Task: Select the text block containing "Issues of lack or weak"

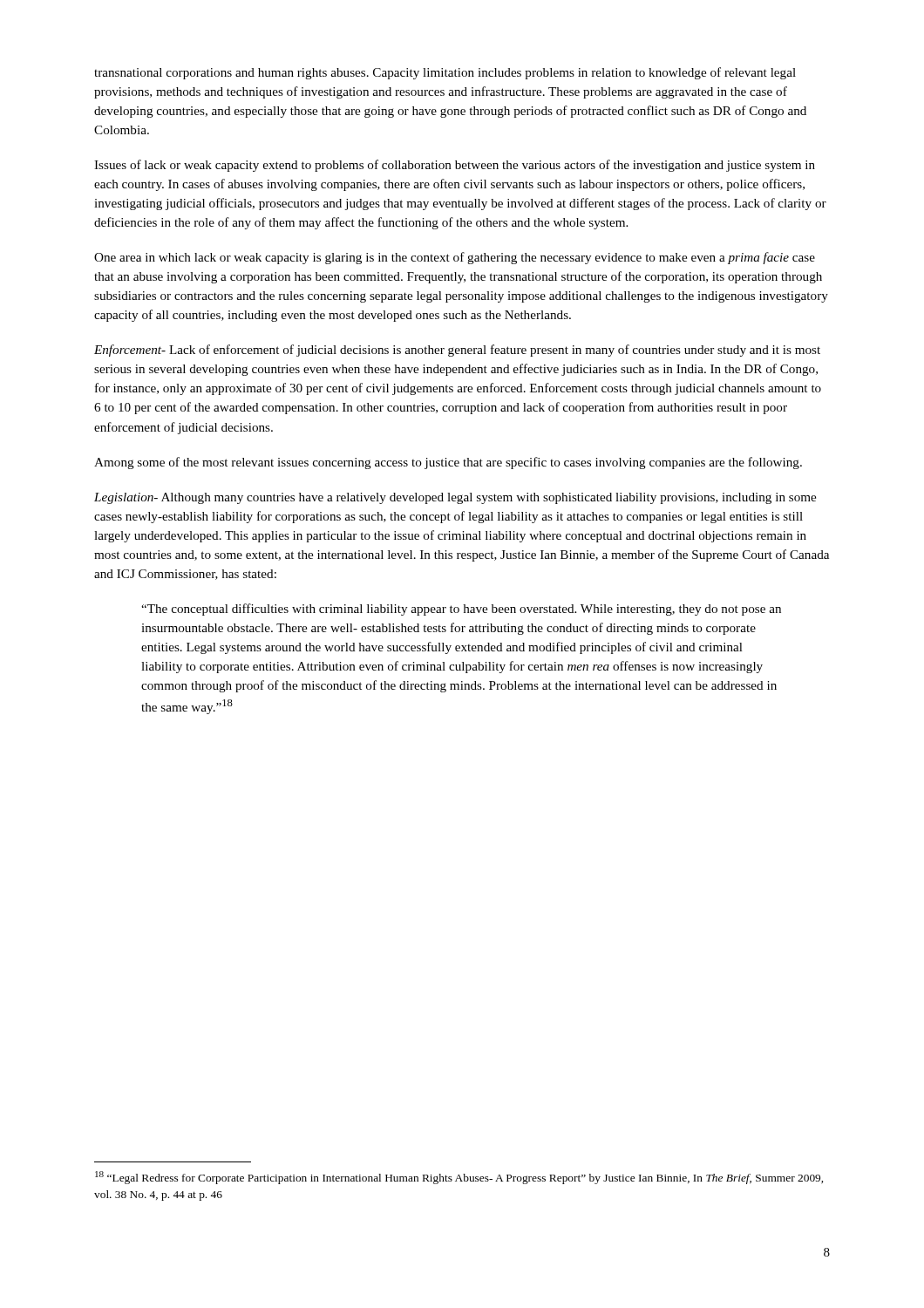Action: (460, 193)
